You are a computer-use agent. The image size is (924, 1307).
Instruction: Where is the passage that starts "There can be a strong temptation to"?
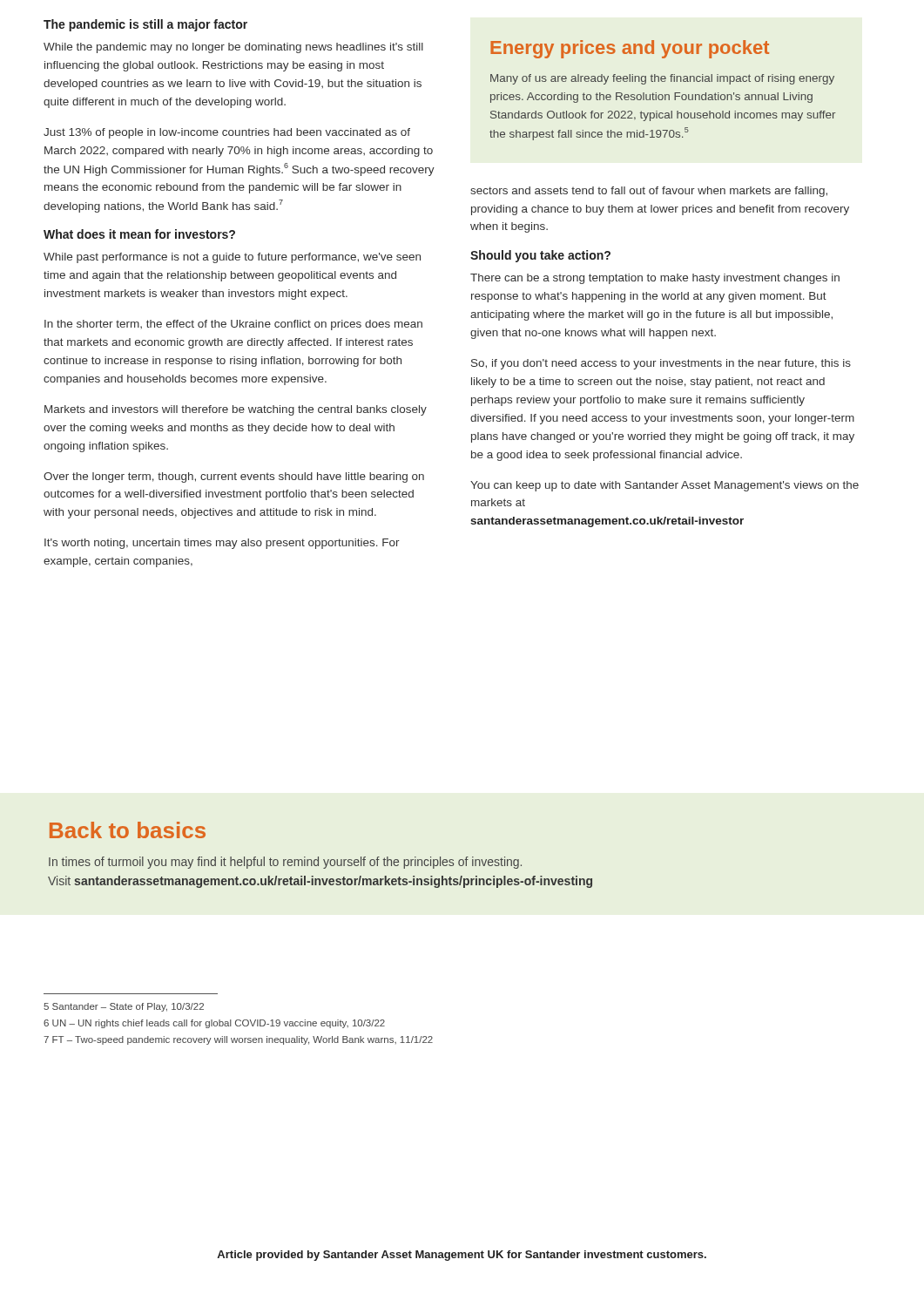pyautogui.click(x=666, y=306)
